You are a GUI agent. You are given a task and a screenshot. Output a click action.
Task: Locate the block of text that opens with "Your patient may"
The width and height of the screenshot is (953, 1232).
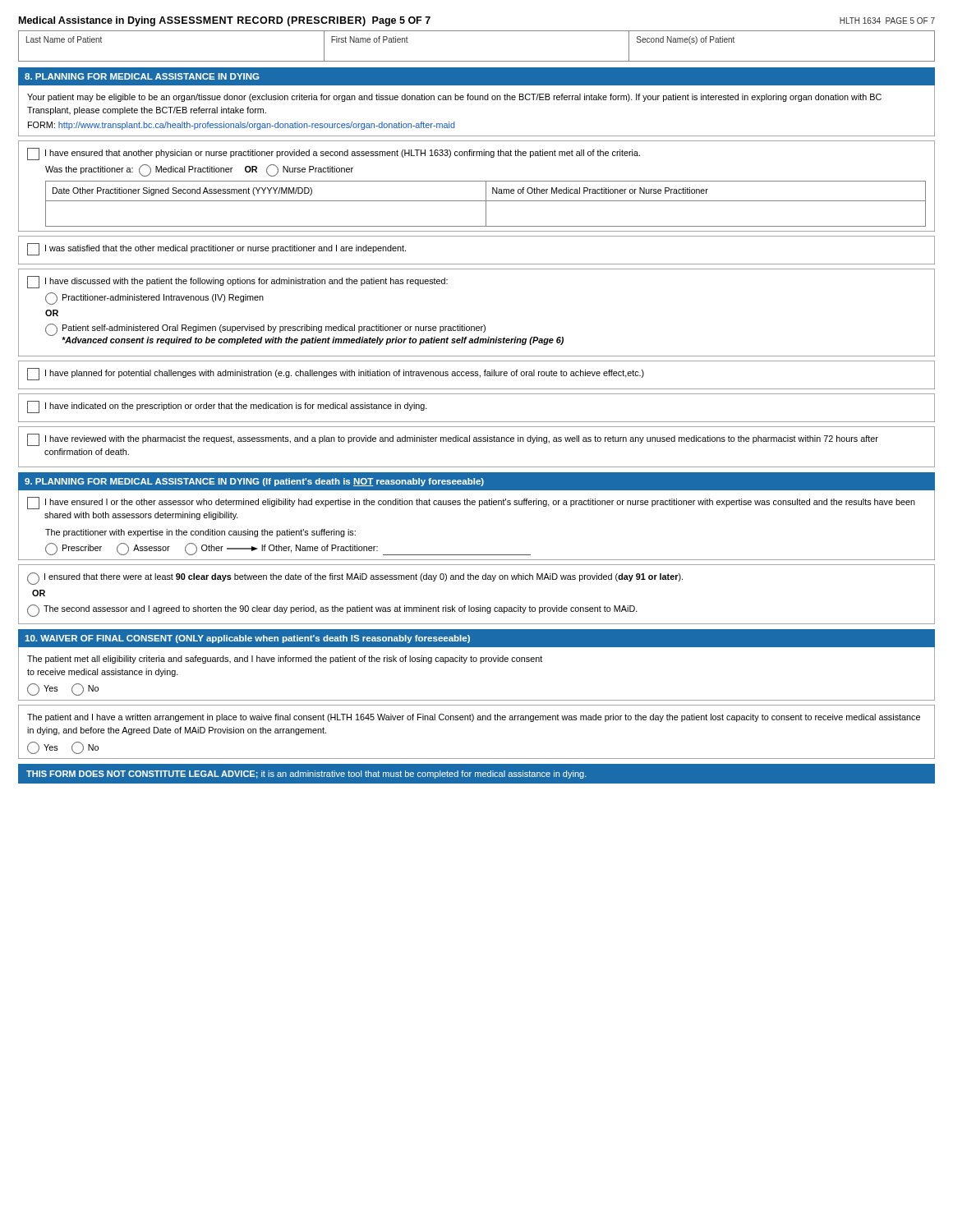pyautogui.click(x=454, y=98)
